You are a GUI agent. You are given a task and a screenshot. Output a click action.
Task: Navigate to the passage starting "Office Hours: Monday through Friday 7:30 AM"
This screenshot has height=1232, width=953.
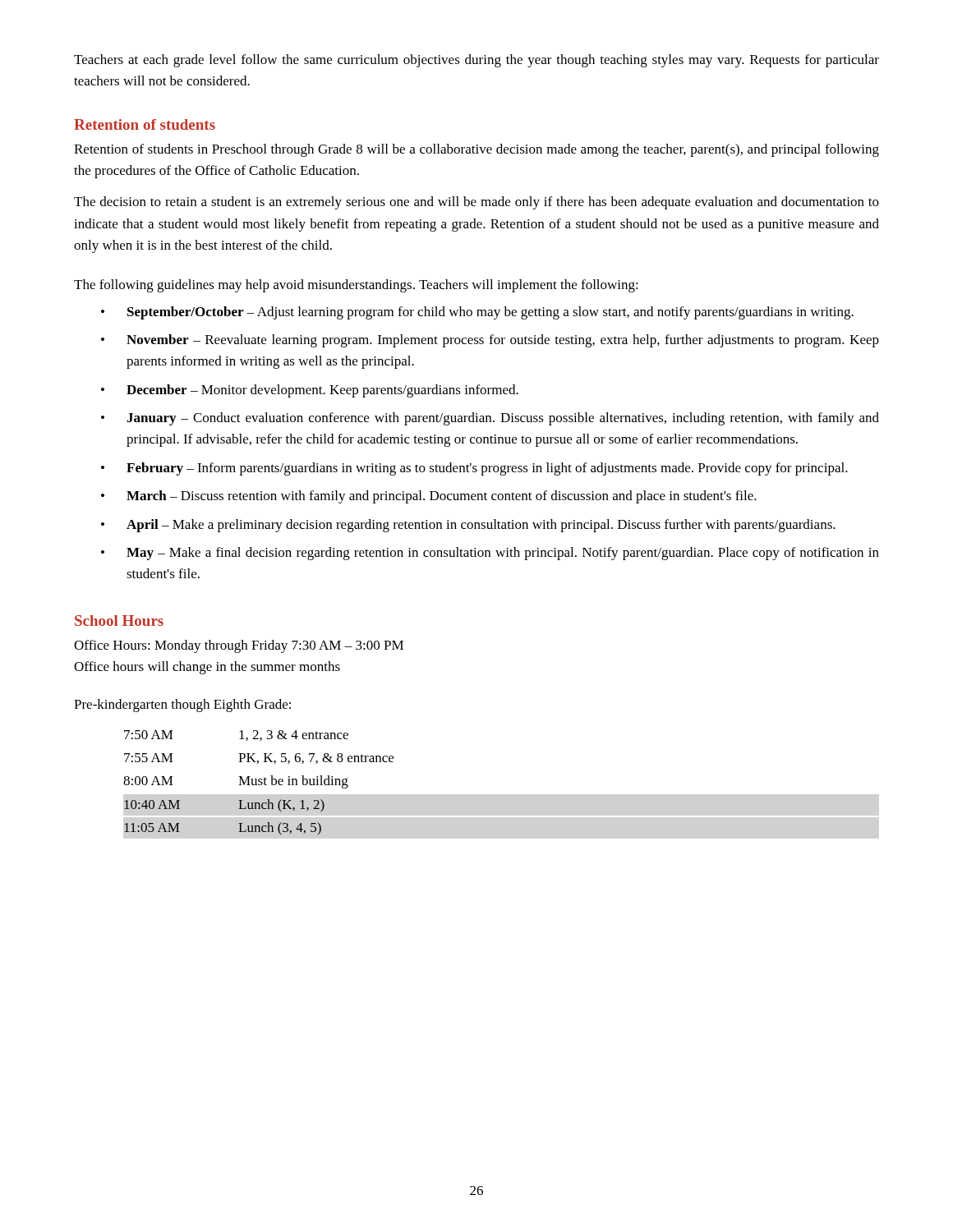pyautogui.click(x=239, y=656)
